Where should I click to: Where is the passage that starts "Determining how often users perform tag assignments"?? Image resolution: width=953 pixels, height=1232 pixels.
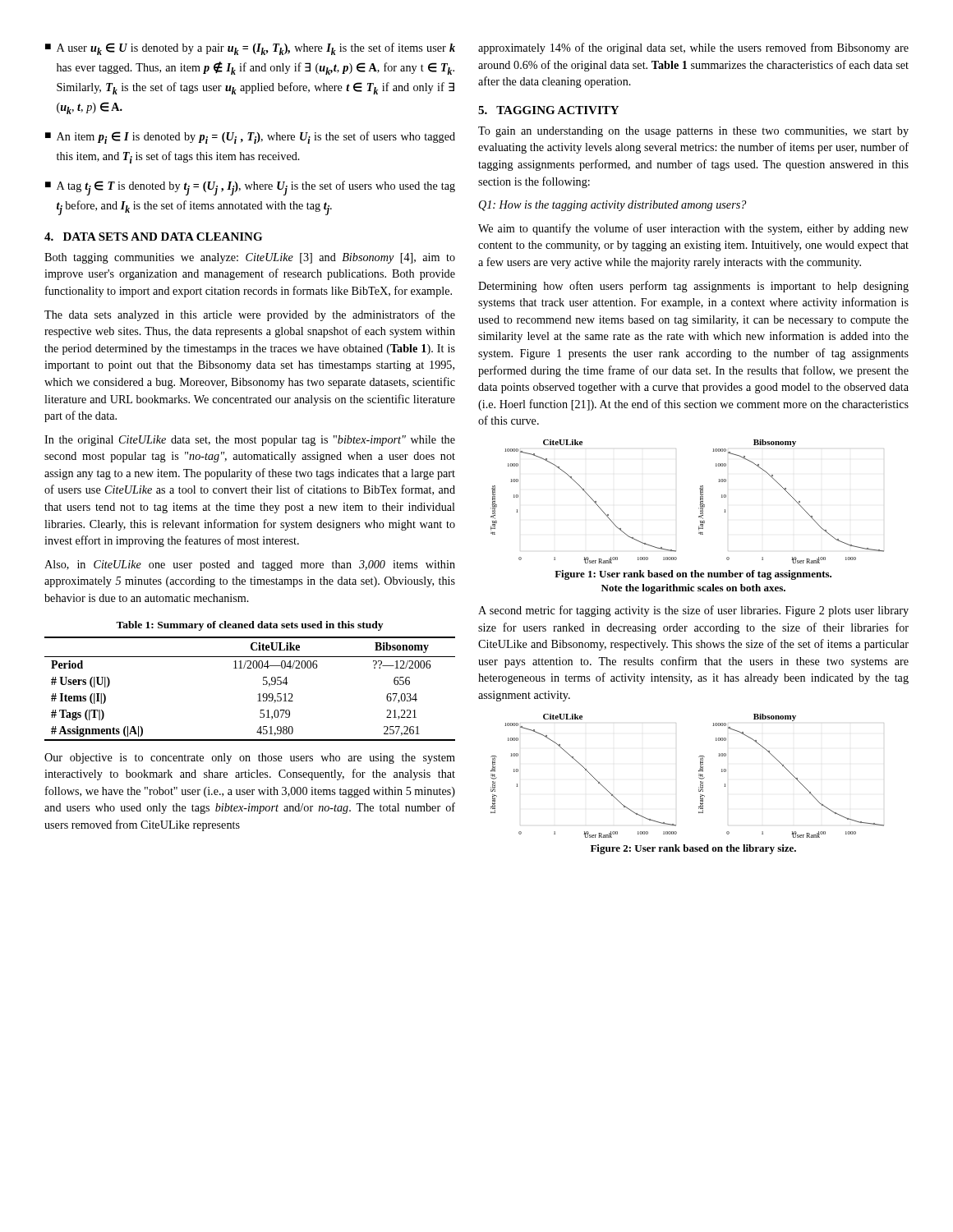[x=693, y=353]
